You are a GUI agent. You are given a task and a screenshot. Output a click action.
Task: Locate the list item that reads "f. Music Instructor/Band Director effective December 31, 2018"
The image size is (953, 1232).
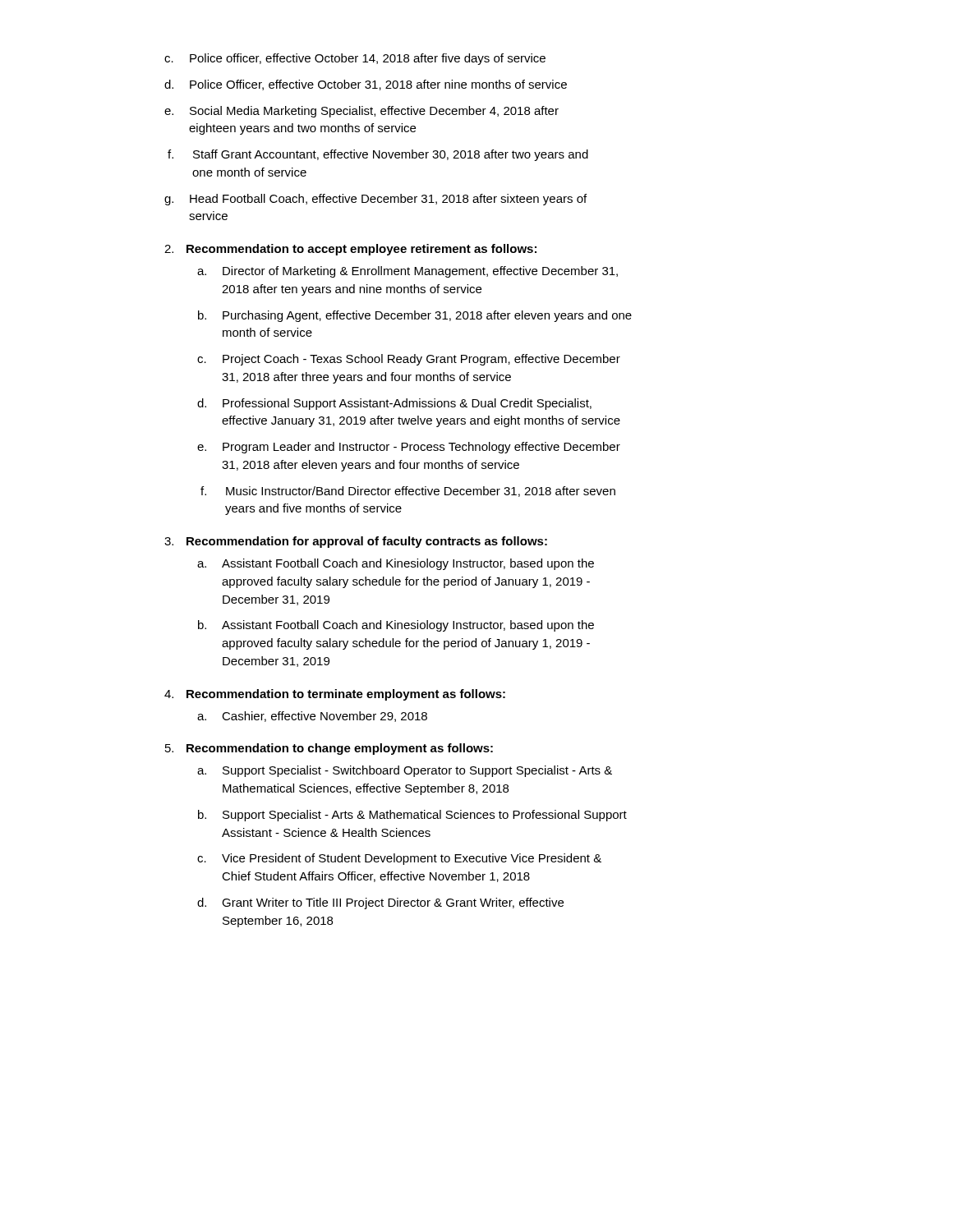pyautogui.click(x=511, y=500)
